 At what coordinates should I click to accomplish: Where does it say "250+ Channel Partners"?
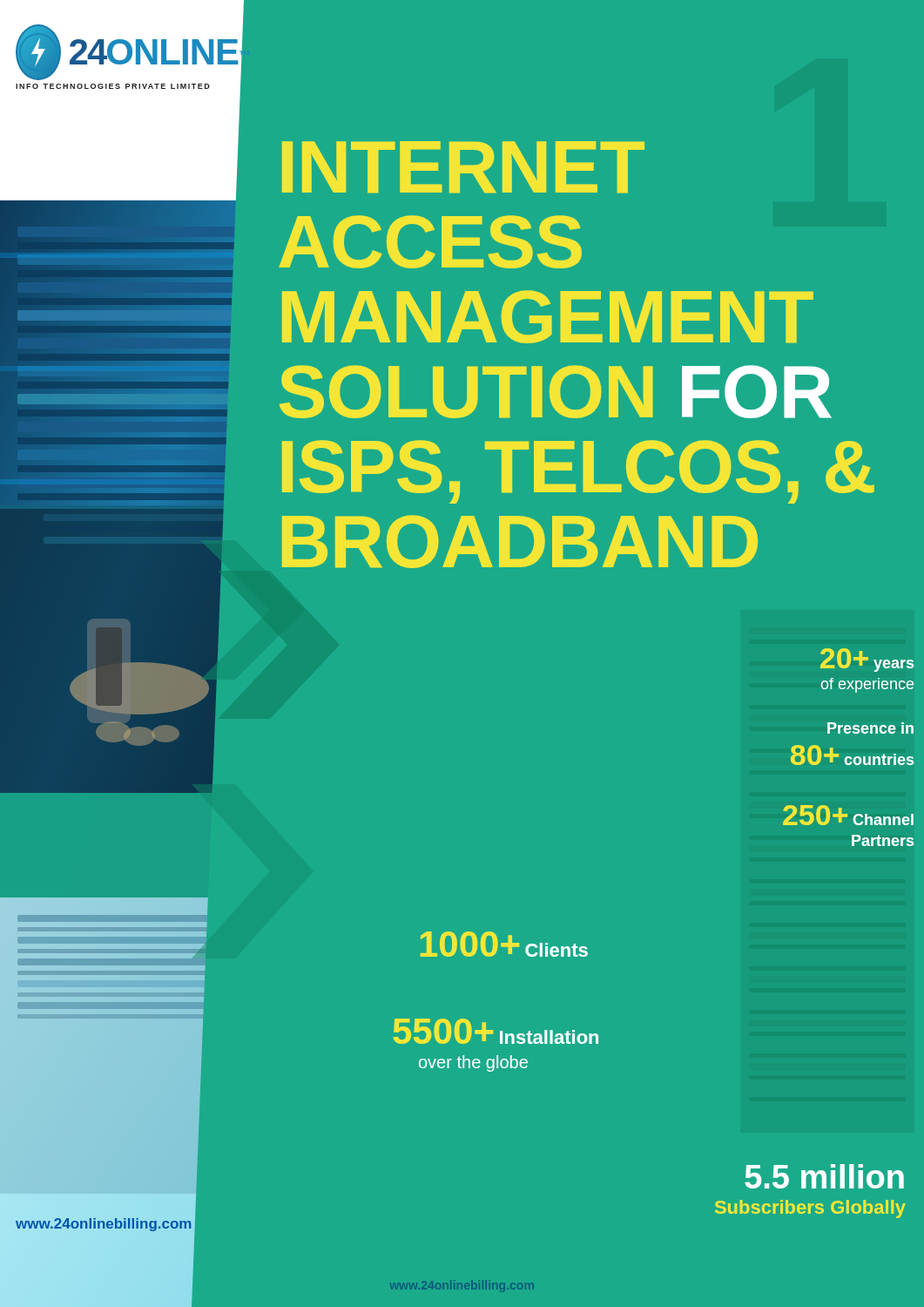(x=848, y=815)
